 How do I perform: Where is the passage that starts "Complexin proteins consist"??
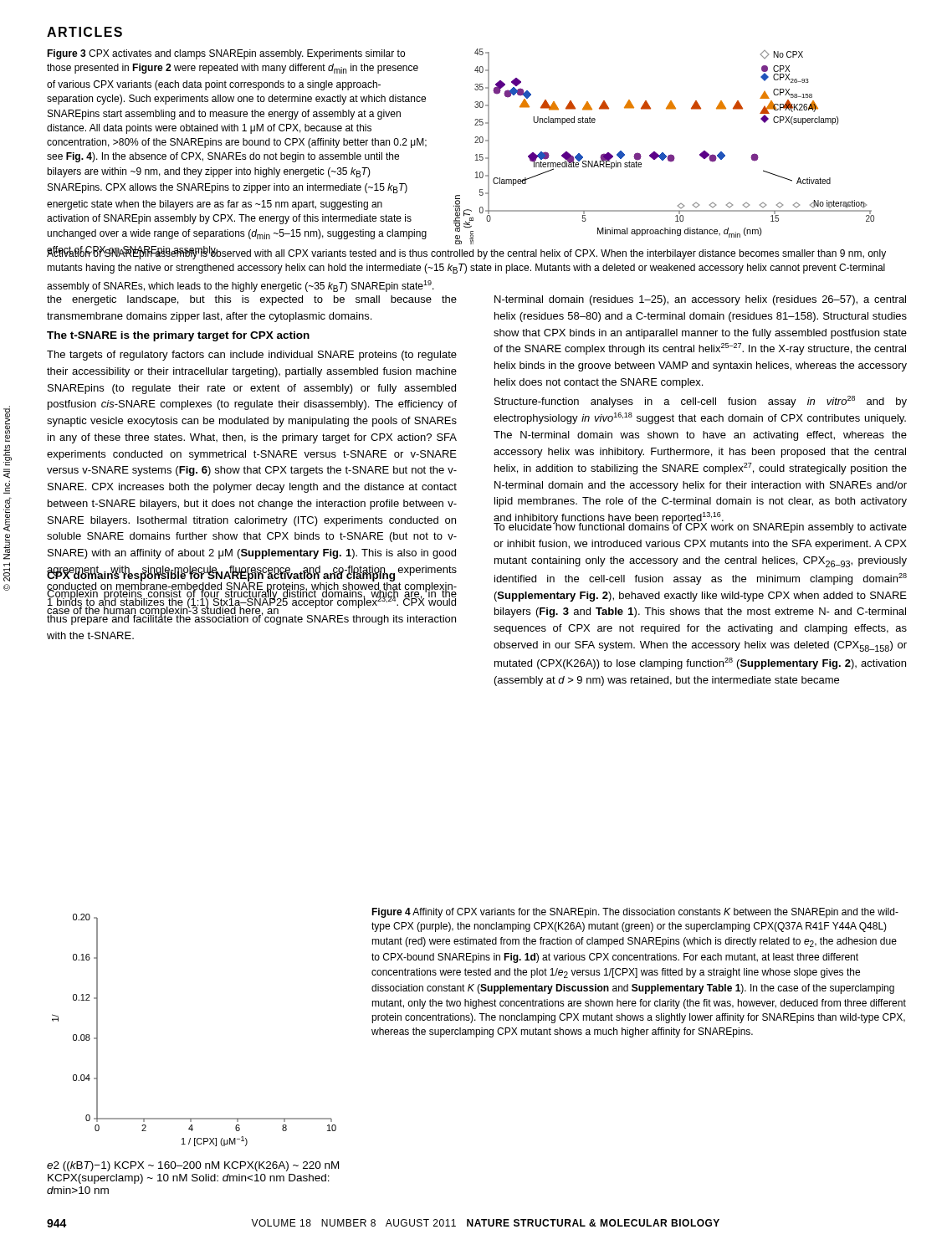pos(252,602)
